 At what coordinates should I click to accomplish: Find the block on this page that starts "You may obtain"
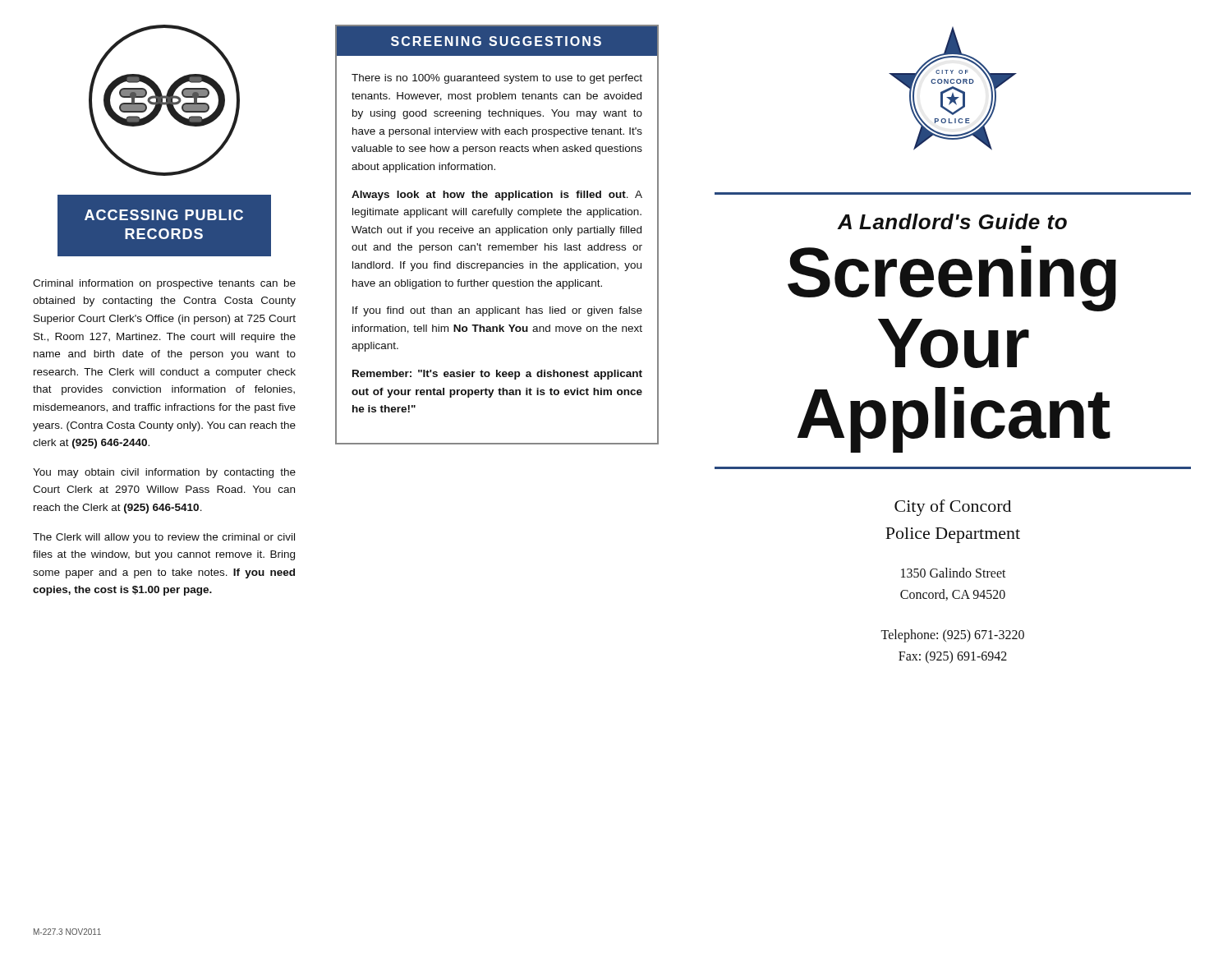coord(164,490)
